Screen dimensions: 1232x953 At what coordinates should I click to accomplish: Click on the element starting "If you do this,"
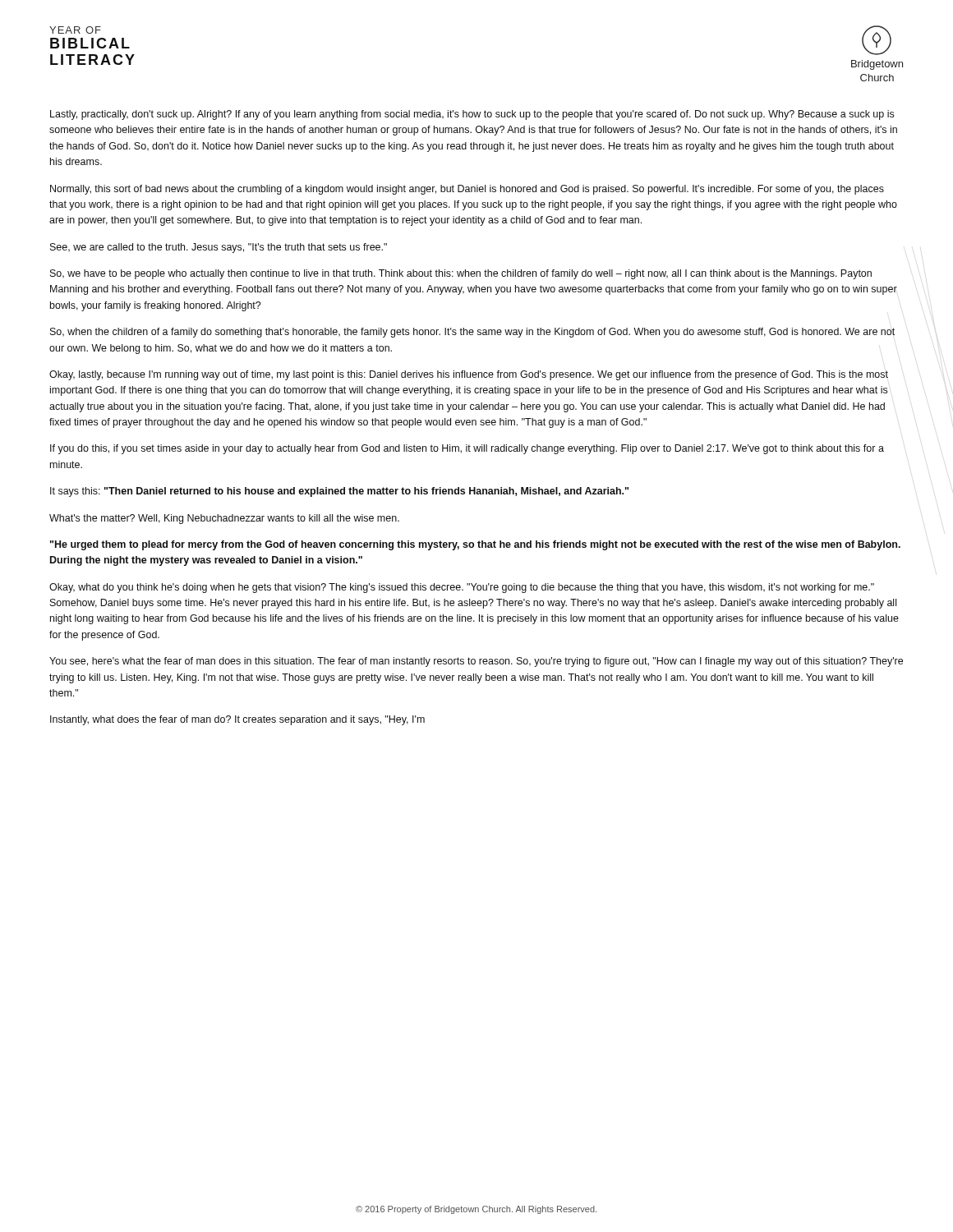pyautogui.click(x=467, y=457)
